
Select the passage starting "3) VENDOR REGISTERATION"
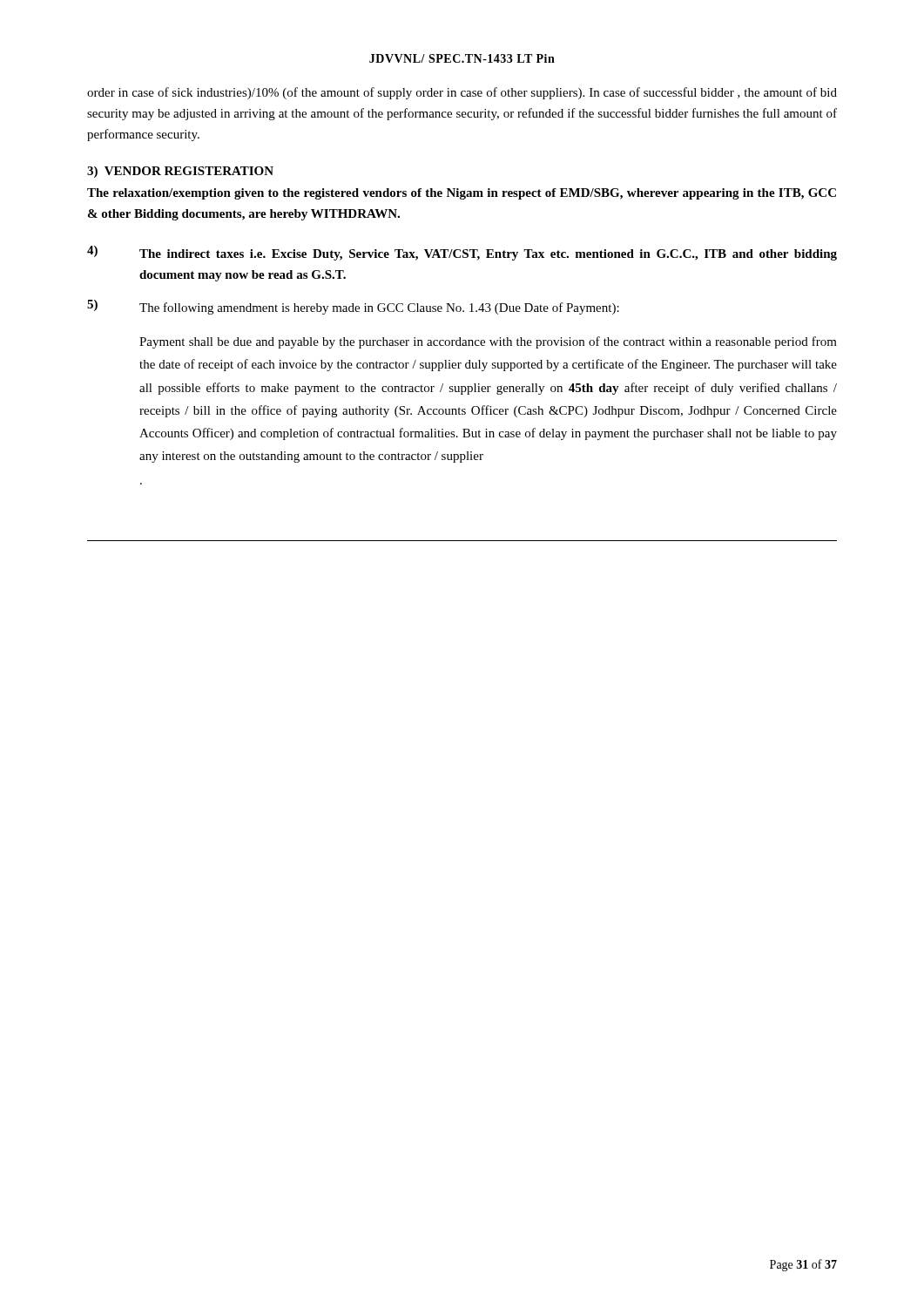tap(180, 171)
